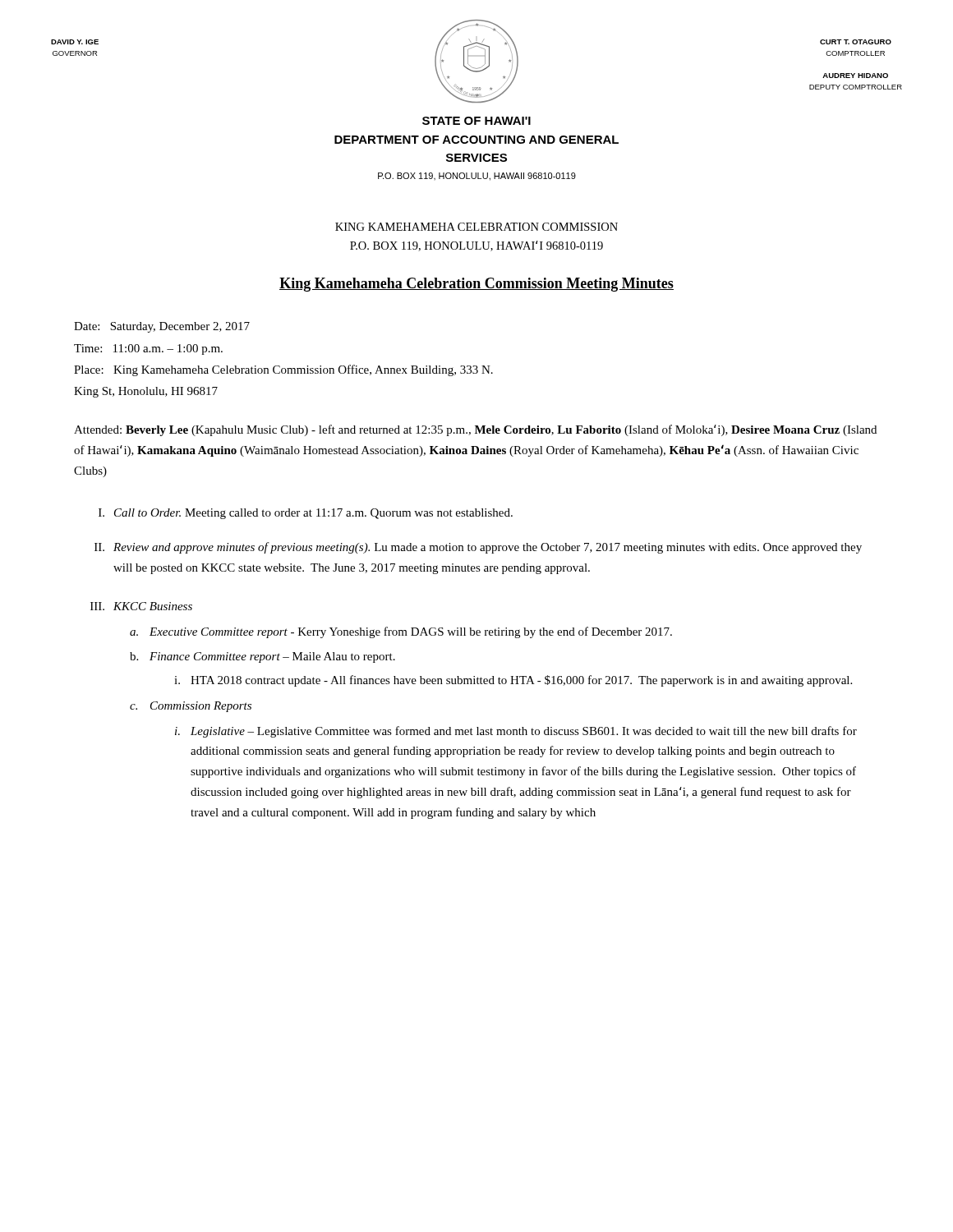Point to the passage starting "King Kamehameha Celebration"
Screen dimensions: 1232x953
pyautogui.click(x=476, y=284)
